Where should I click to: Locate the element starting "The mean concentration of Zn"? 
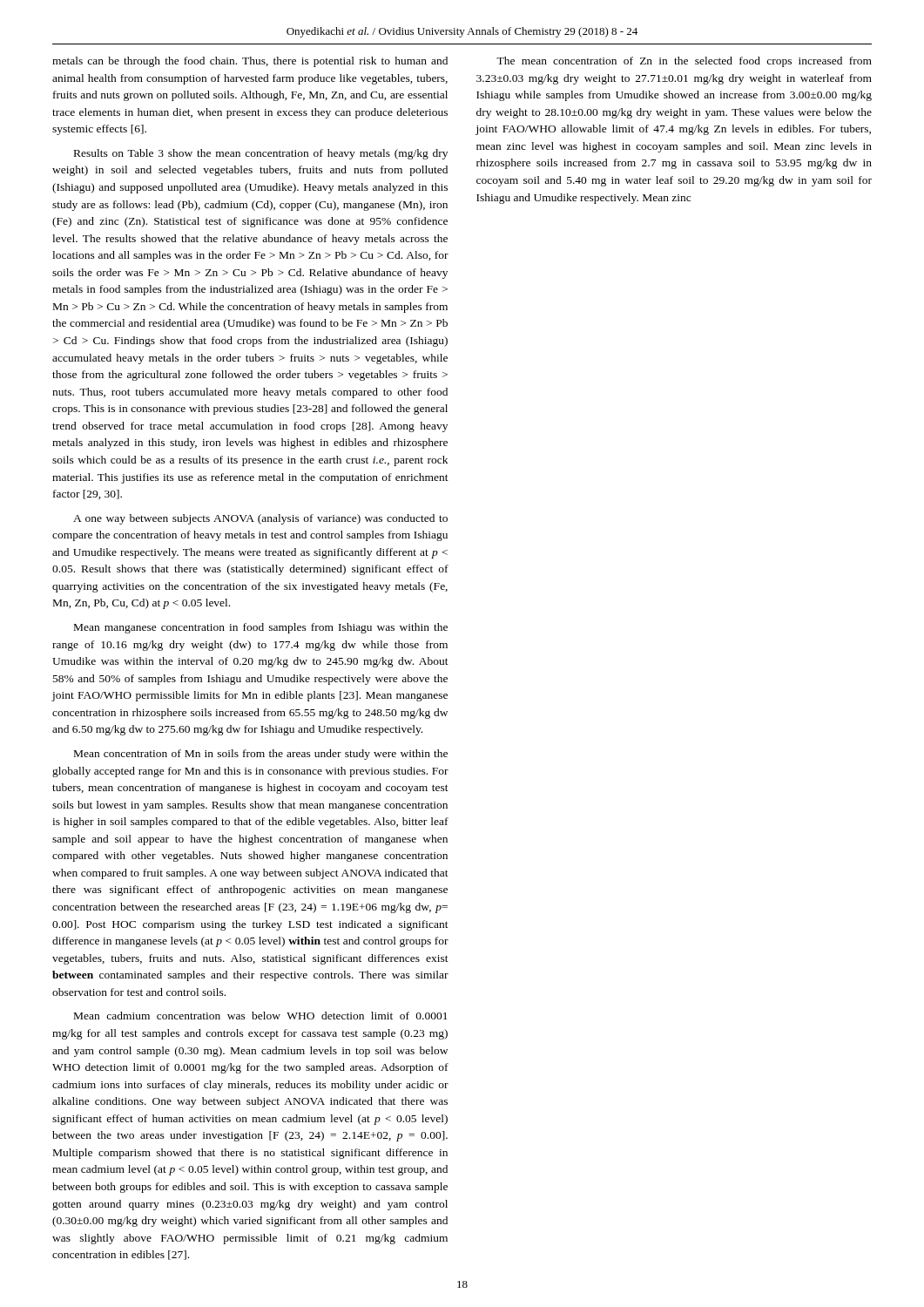(674, 129)
